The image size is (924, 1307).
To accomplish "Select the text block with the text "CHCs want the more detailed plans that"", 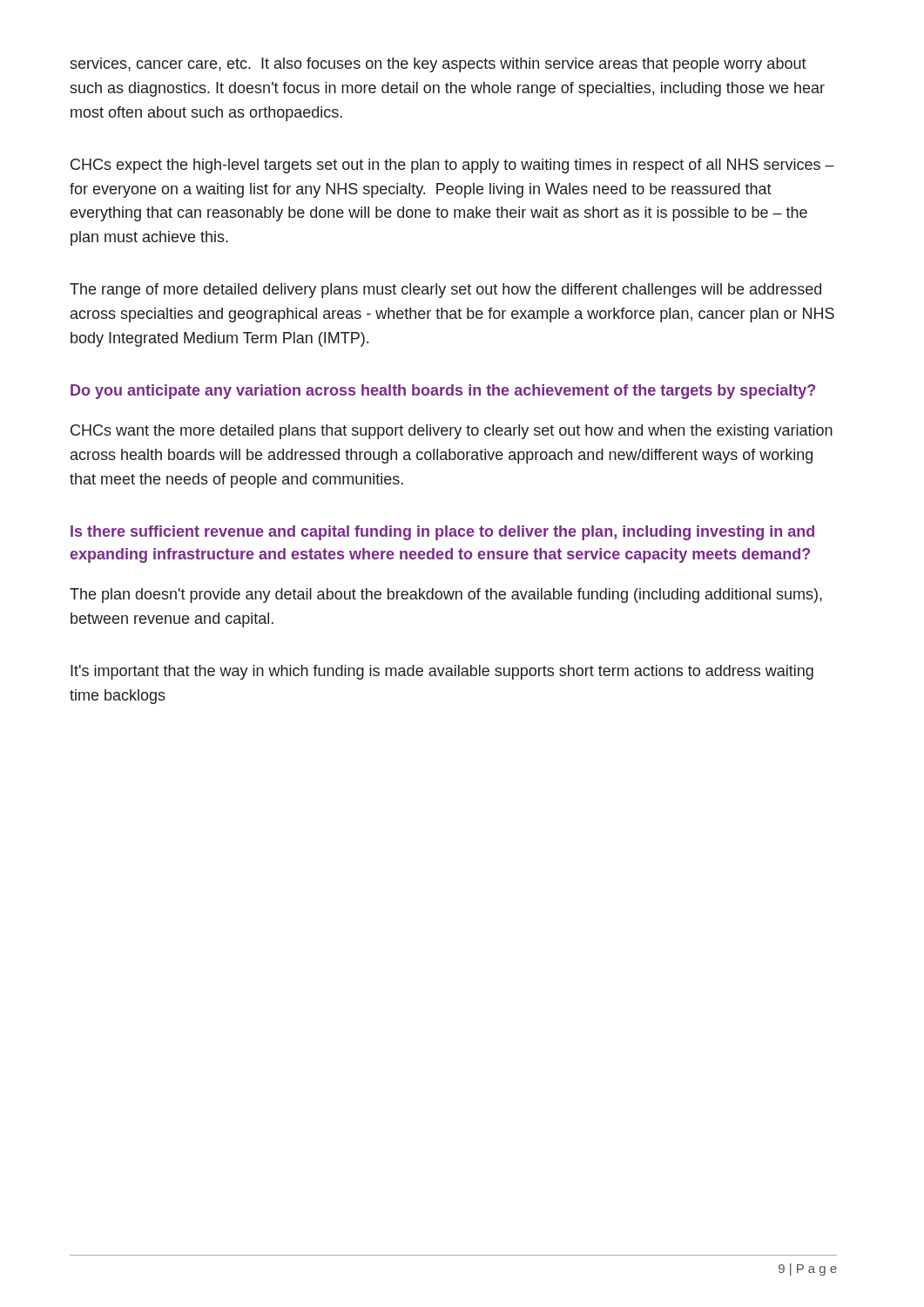I will (451, 455).
